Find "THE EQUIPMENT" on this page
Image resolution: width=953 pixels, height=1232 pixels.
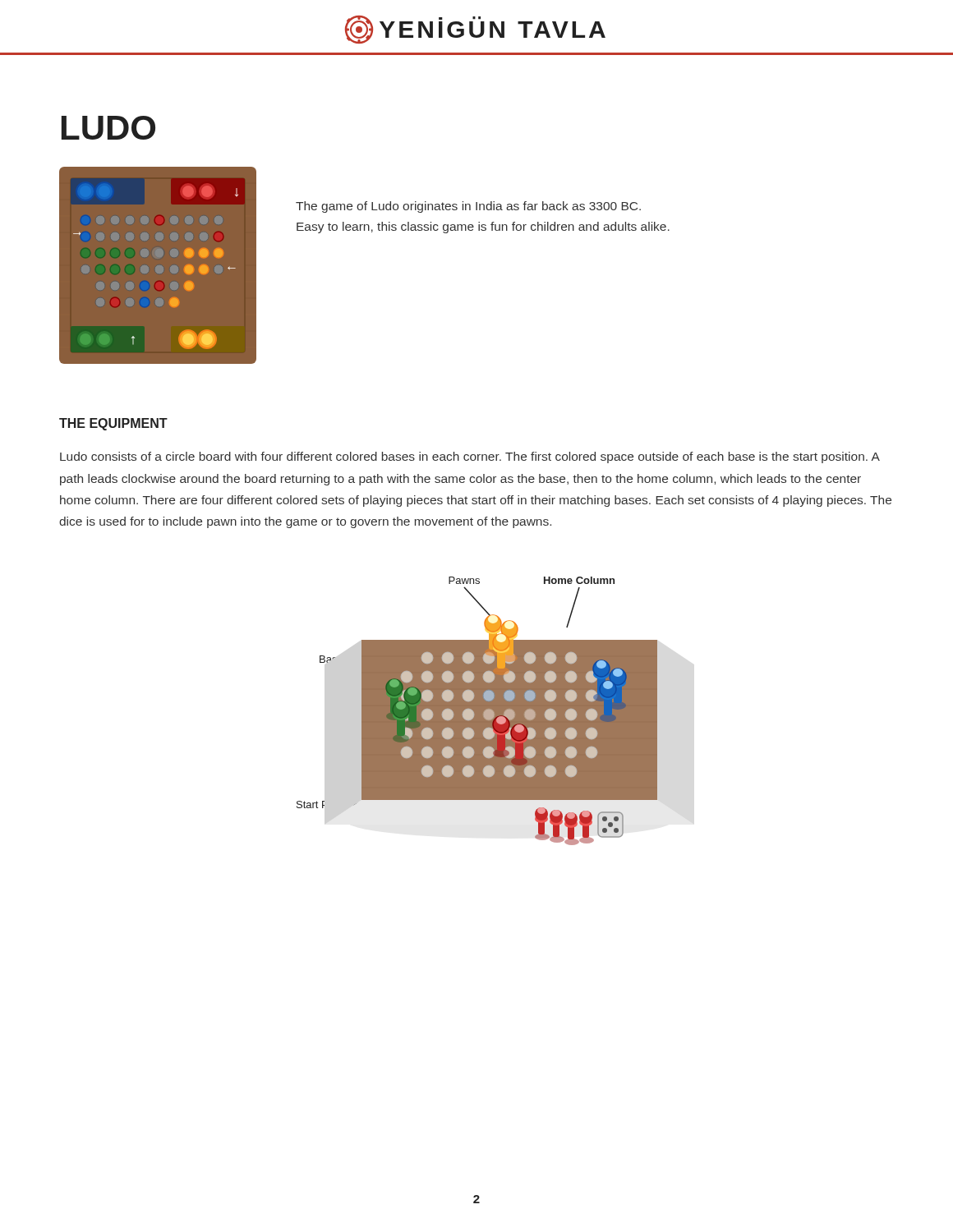point(113,424)
